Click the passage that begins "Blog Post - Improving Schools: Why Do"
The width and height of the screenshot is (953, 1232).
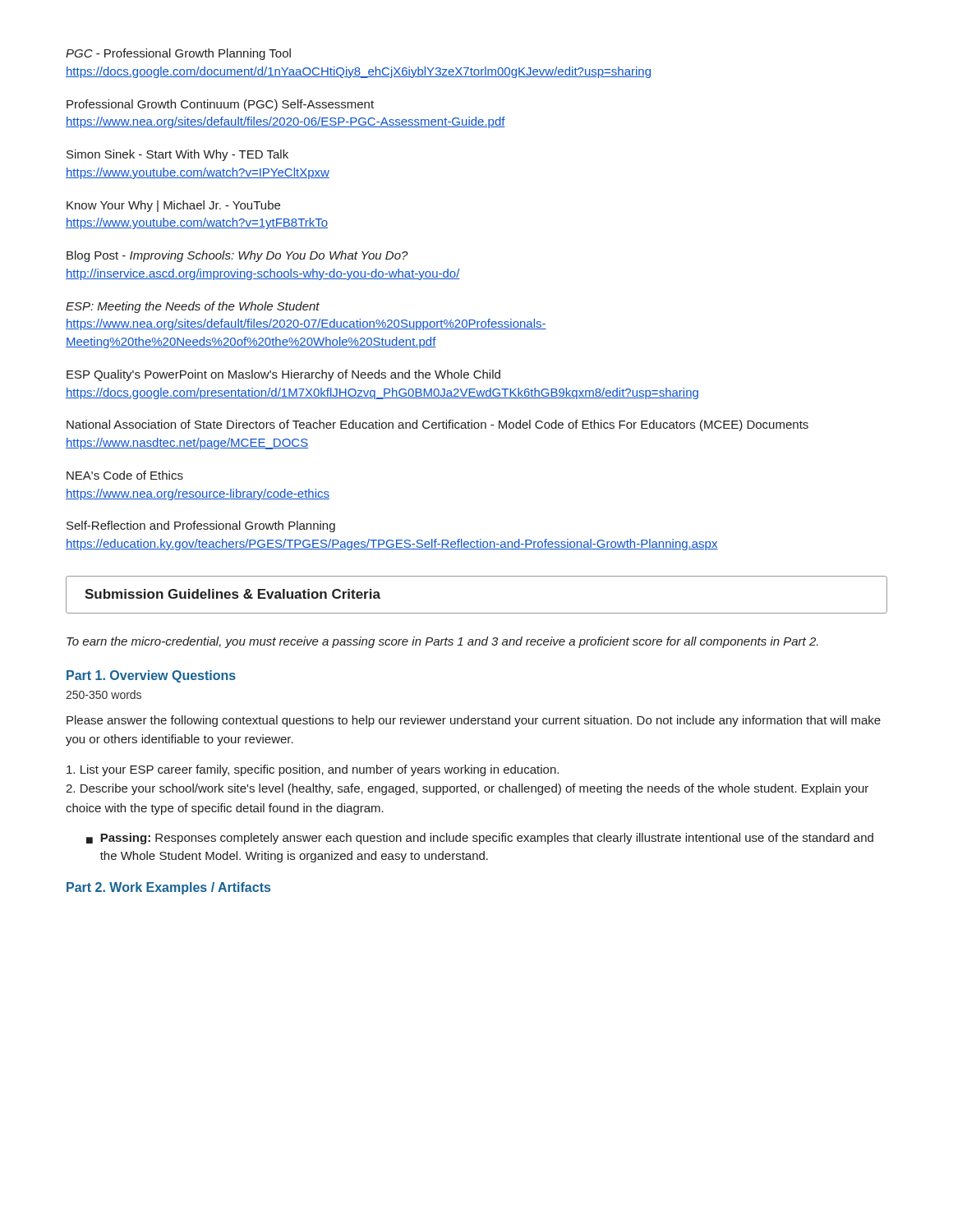click(263, 264)
